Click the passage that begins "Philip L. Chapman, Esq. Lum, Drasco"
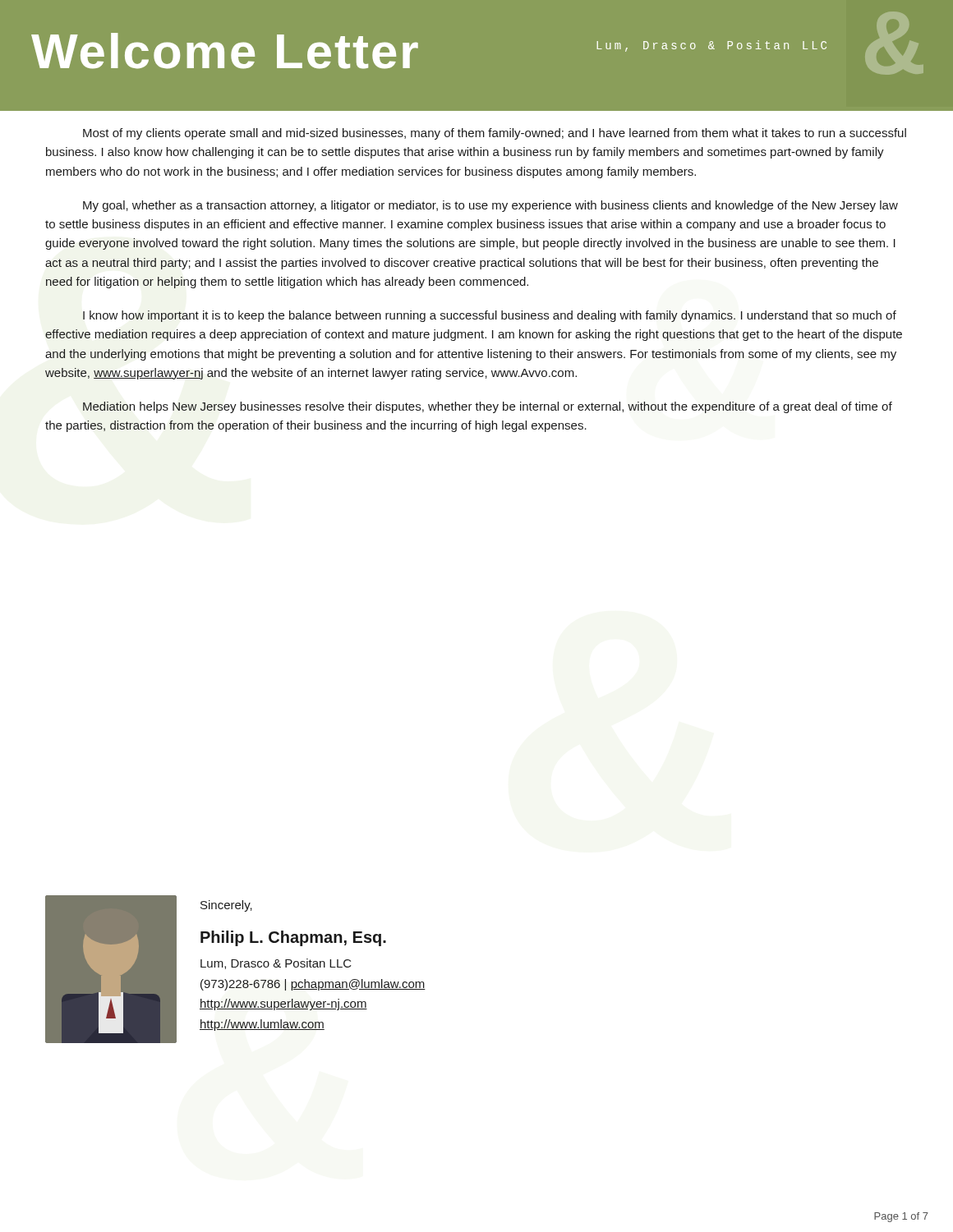This screenshot has height=1232, width=953. point(312,979)
